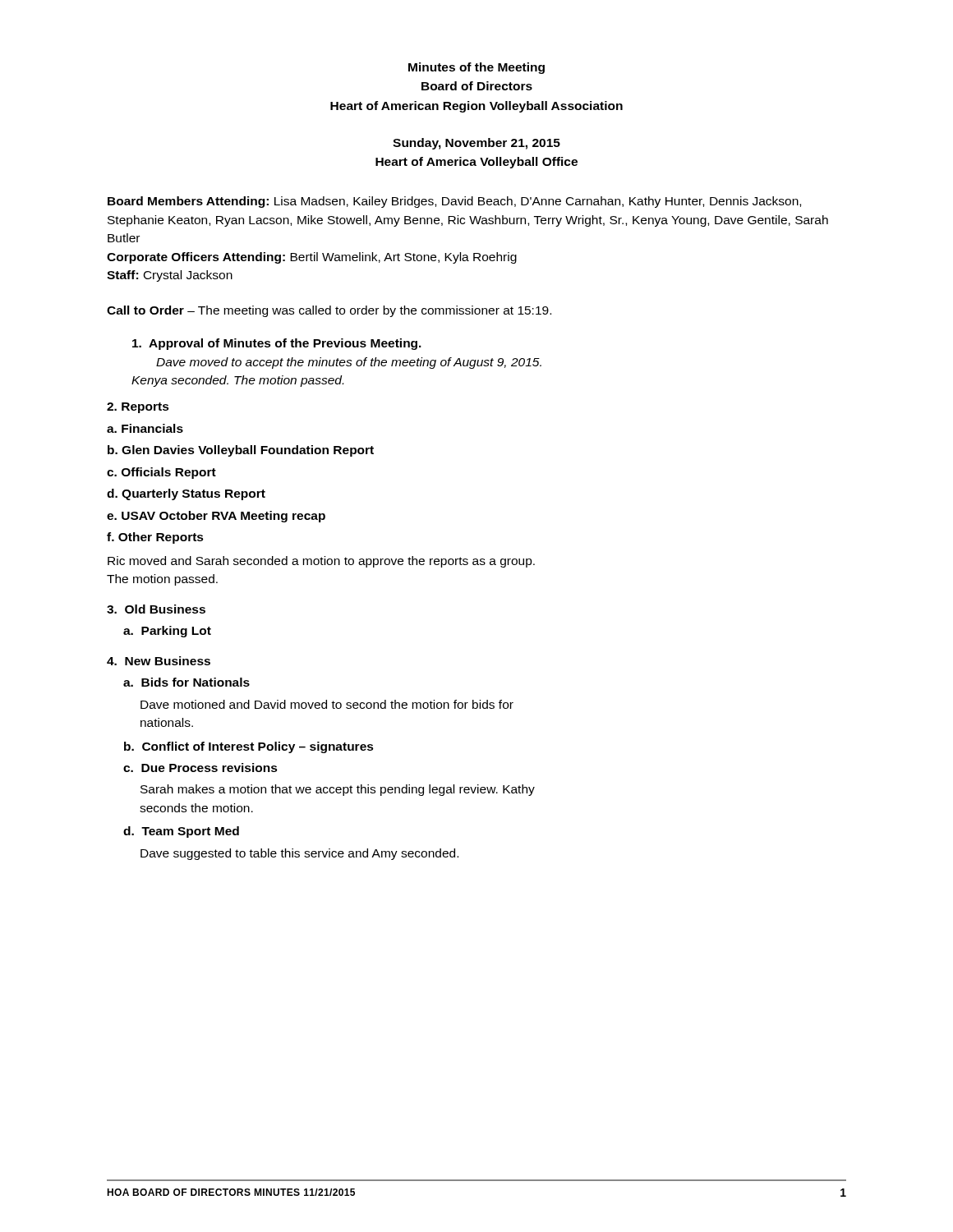The image size is (953, 1232).
Task: Locate the list item that reads "c. Due Process revisions"
Action: 200,767
